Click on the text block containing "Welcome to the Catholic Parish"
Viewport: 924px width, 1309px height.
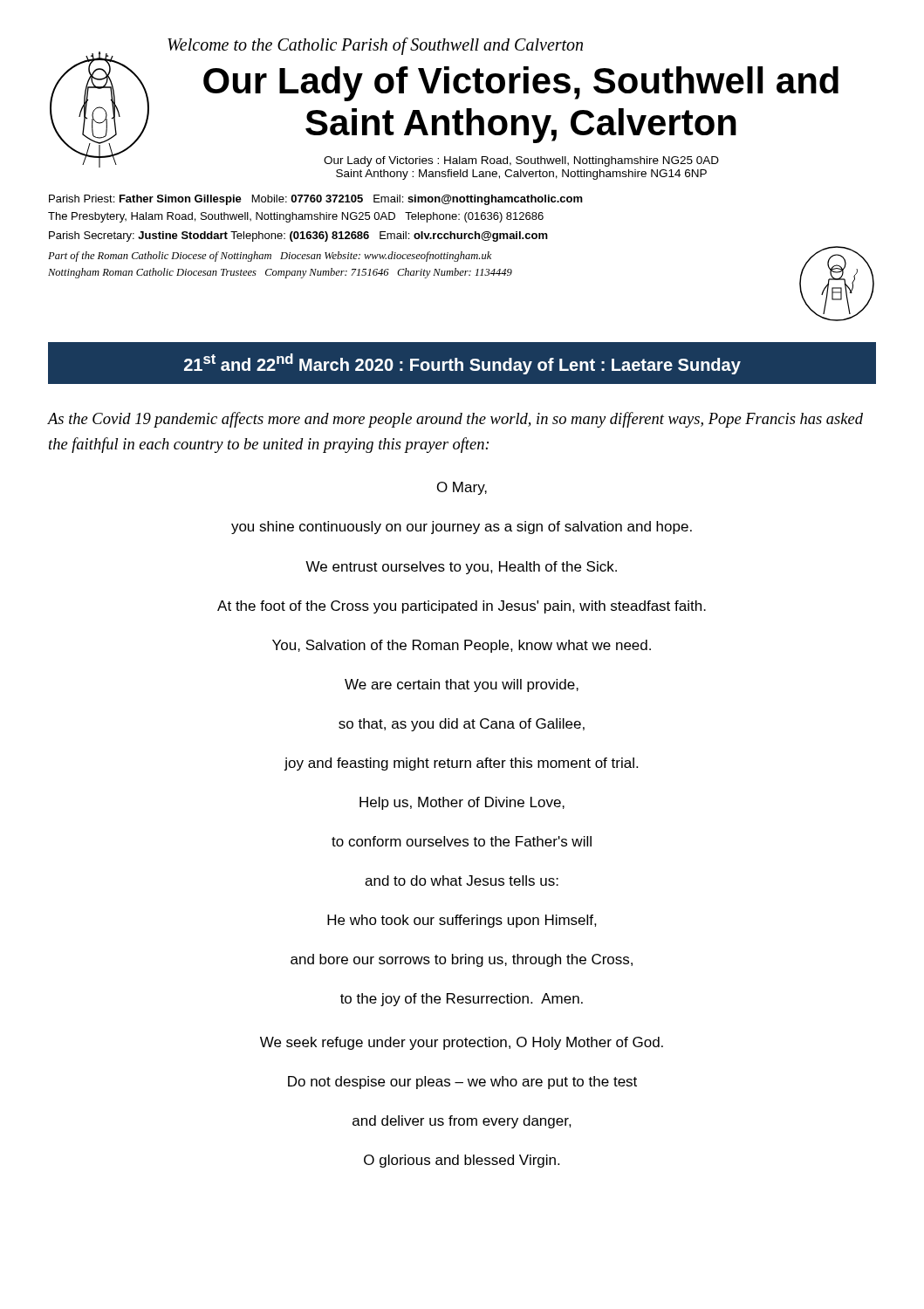[375, 45]
